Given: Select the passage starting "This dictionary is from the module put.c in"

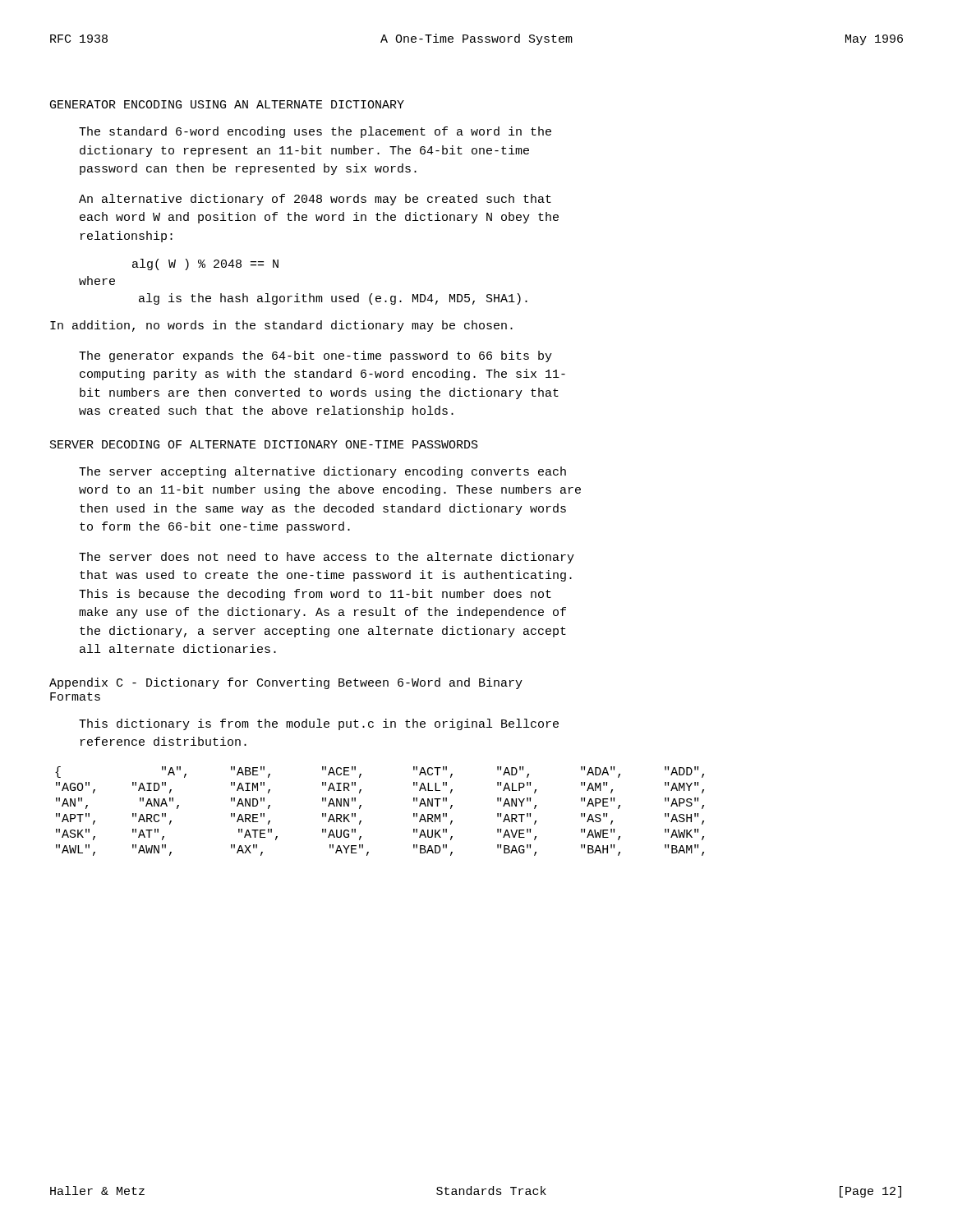Looking at the screenshot, I should (x=319, y=734).
